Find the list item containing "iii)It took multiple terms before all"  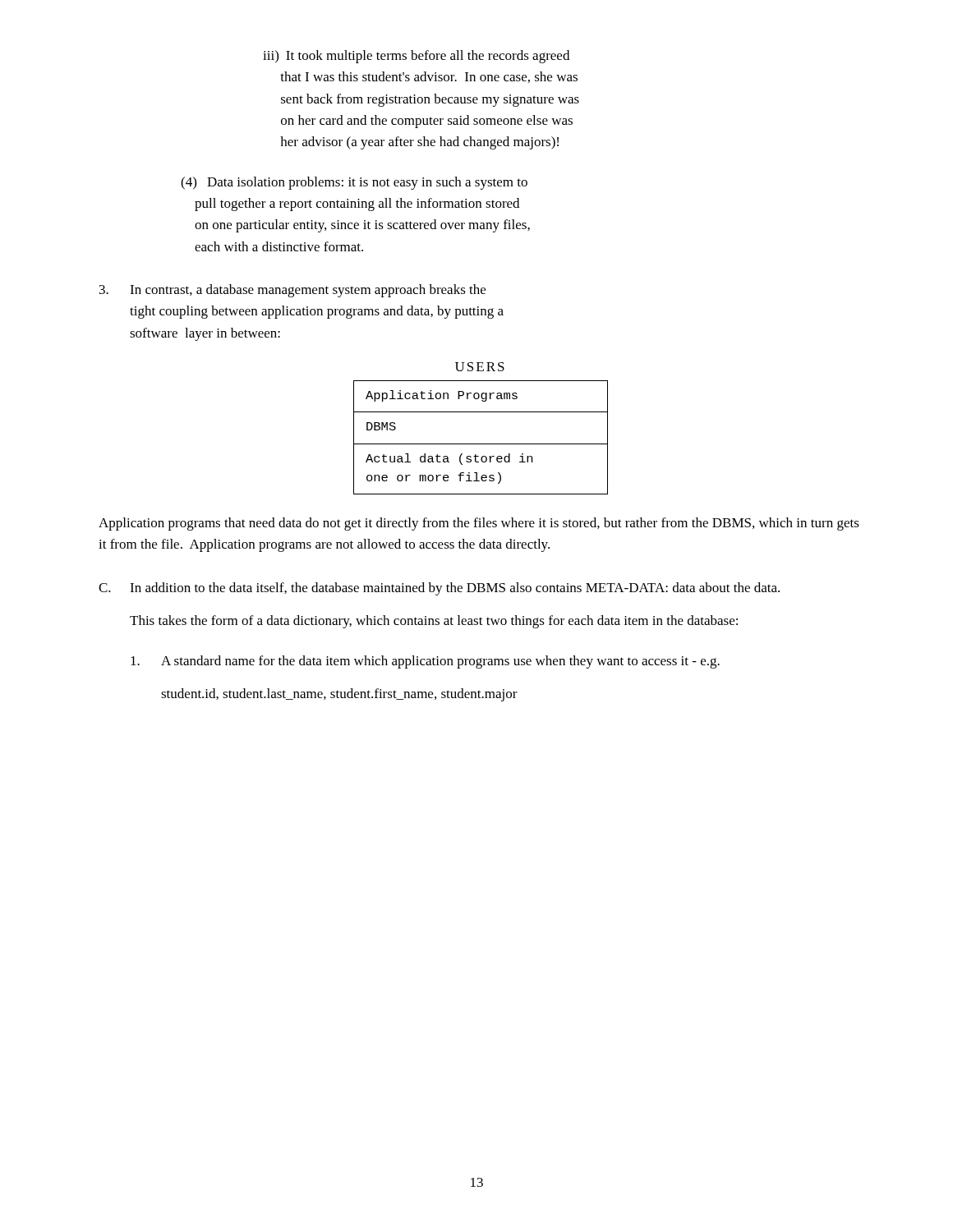(x=421, y=99)
